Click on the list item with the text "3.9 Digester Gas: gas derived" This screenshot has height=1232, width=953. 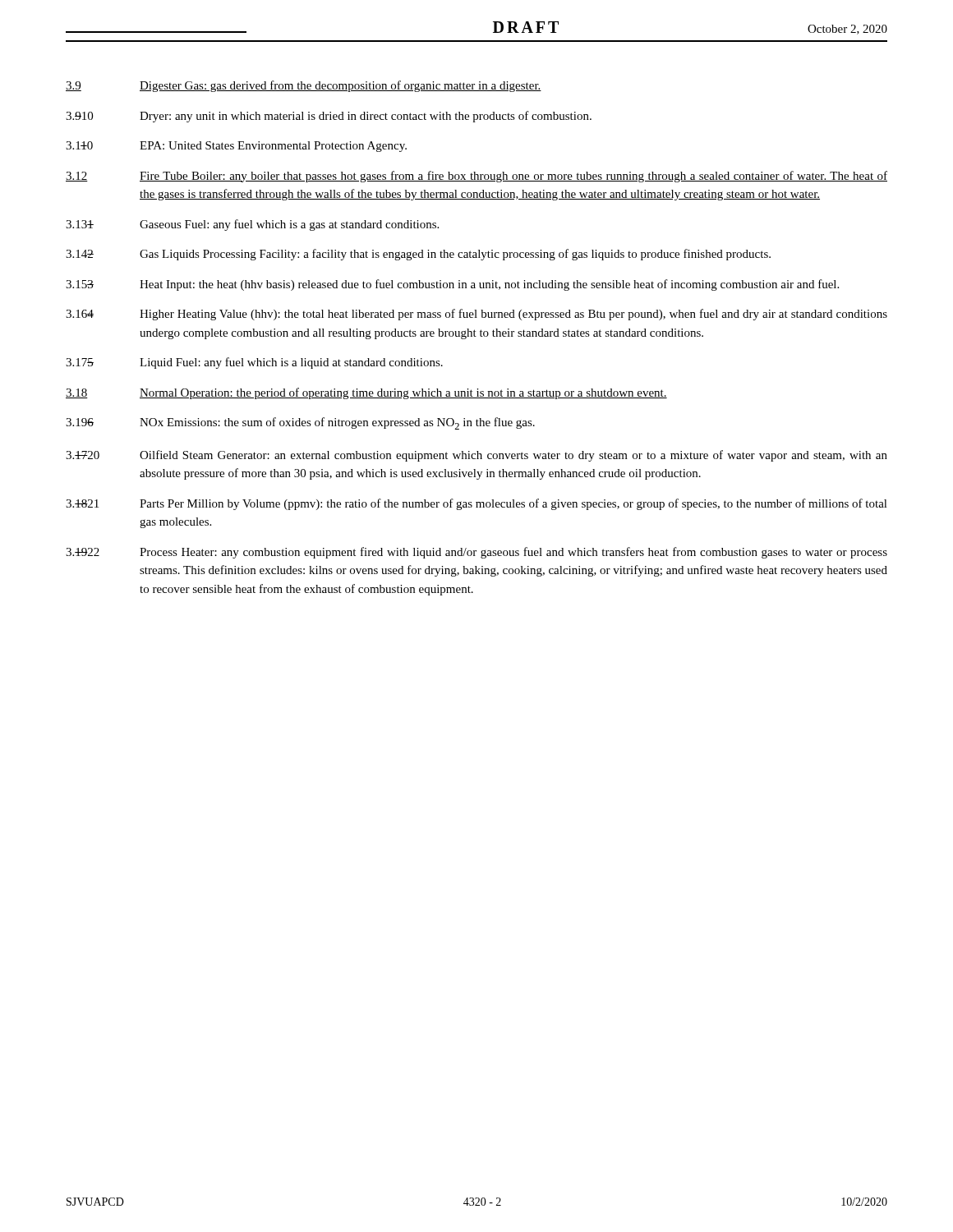[476, 86]
